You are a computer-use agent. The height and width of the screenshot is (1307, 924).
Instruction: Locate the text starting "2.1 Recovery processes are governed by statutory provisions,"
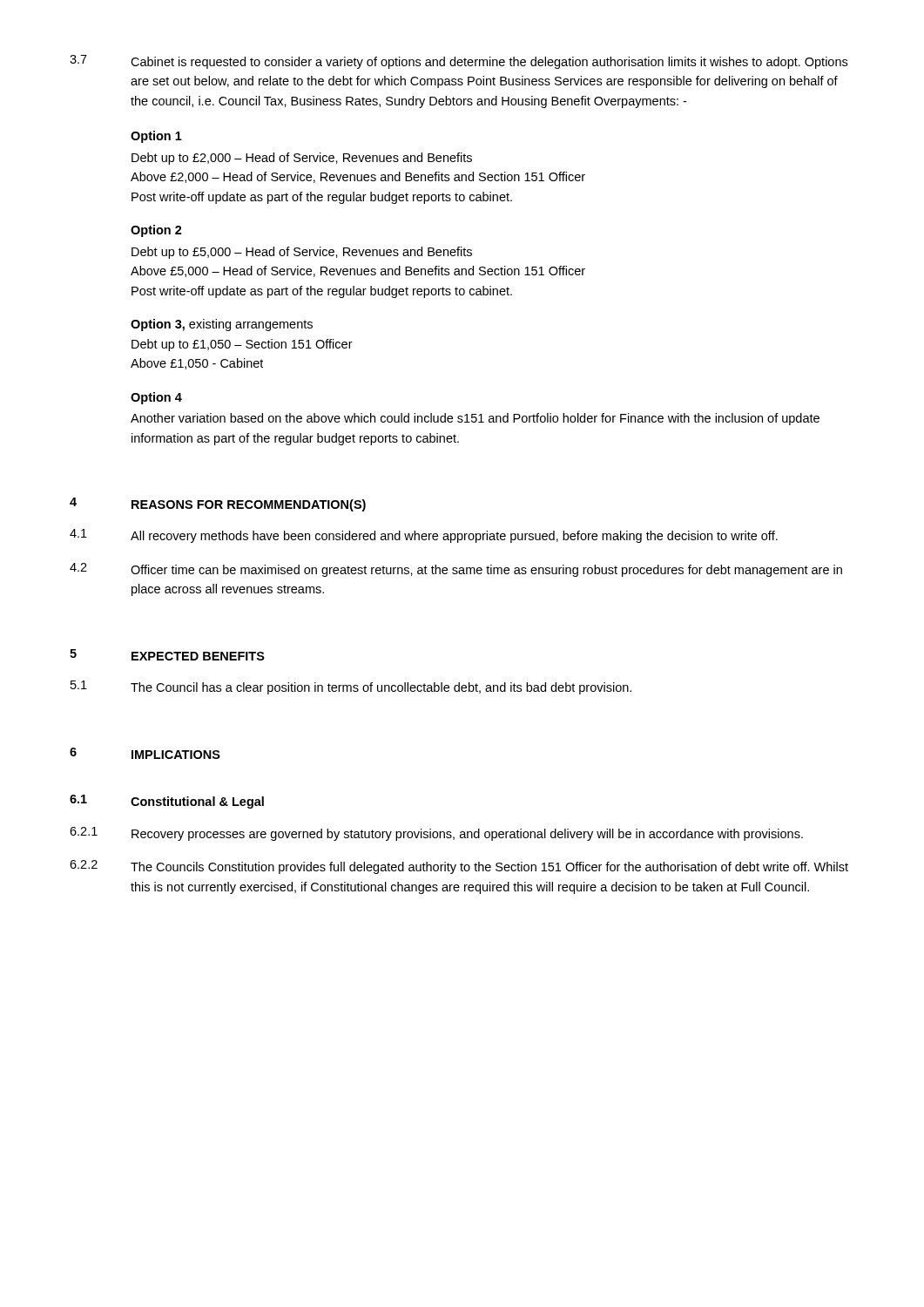(462, 834)
